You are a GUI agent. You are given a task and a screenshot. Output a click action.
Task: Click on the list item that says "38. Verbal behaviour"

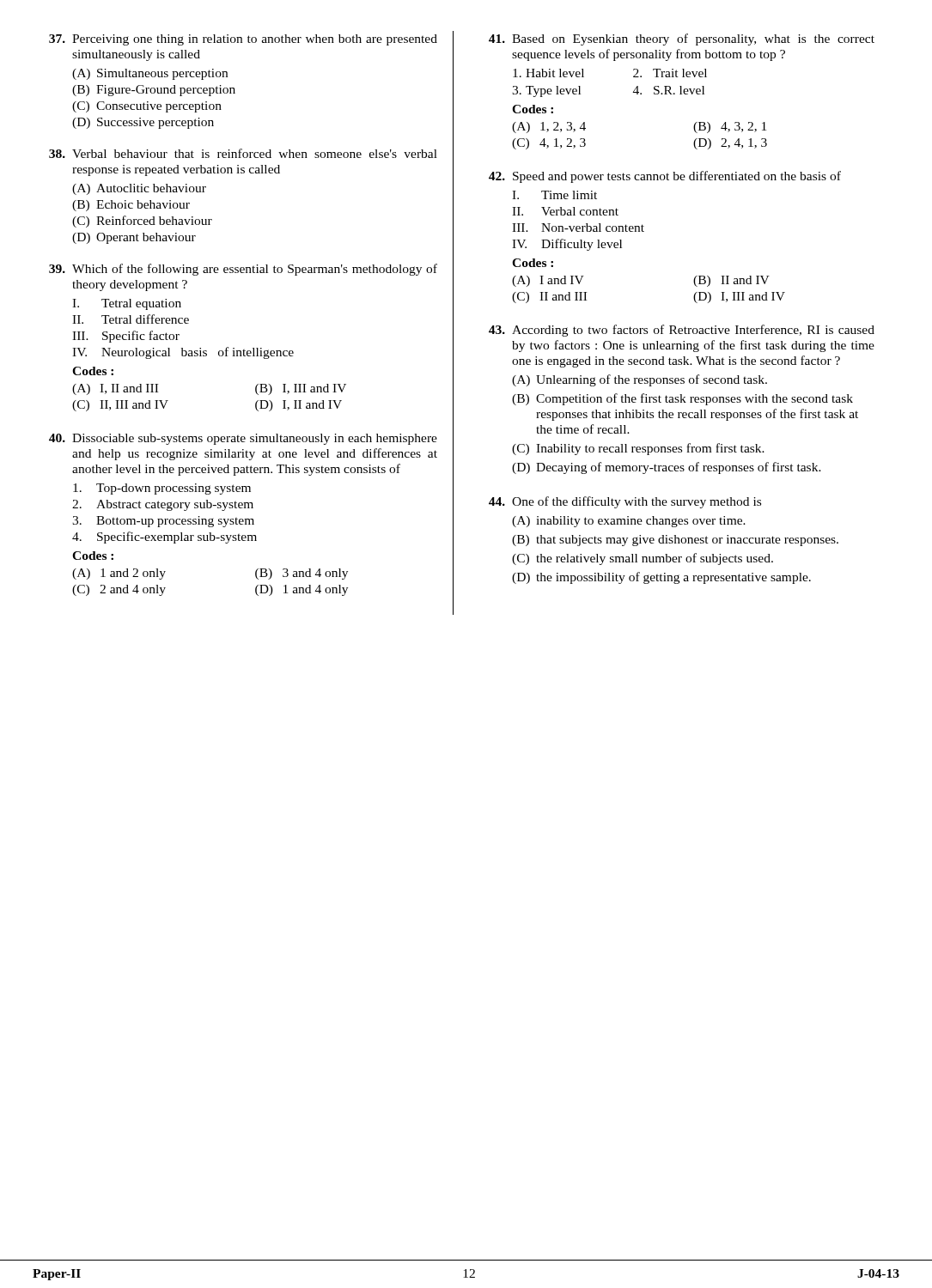click(243, 153)
